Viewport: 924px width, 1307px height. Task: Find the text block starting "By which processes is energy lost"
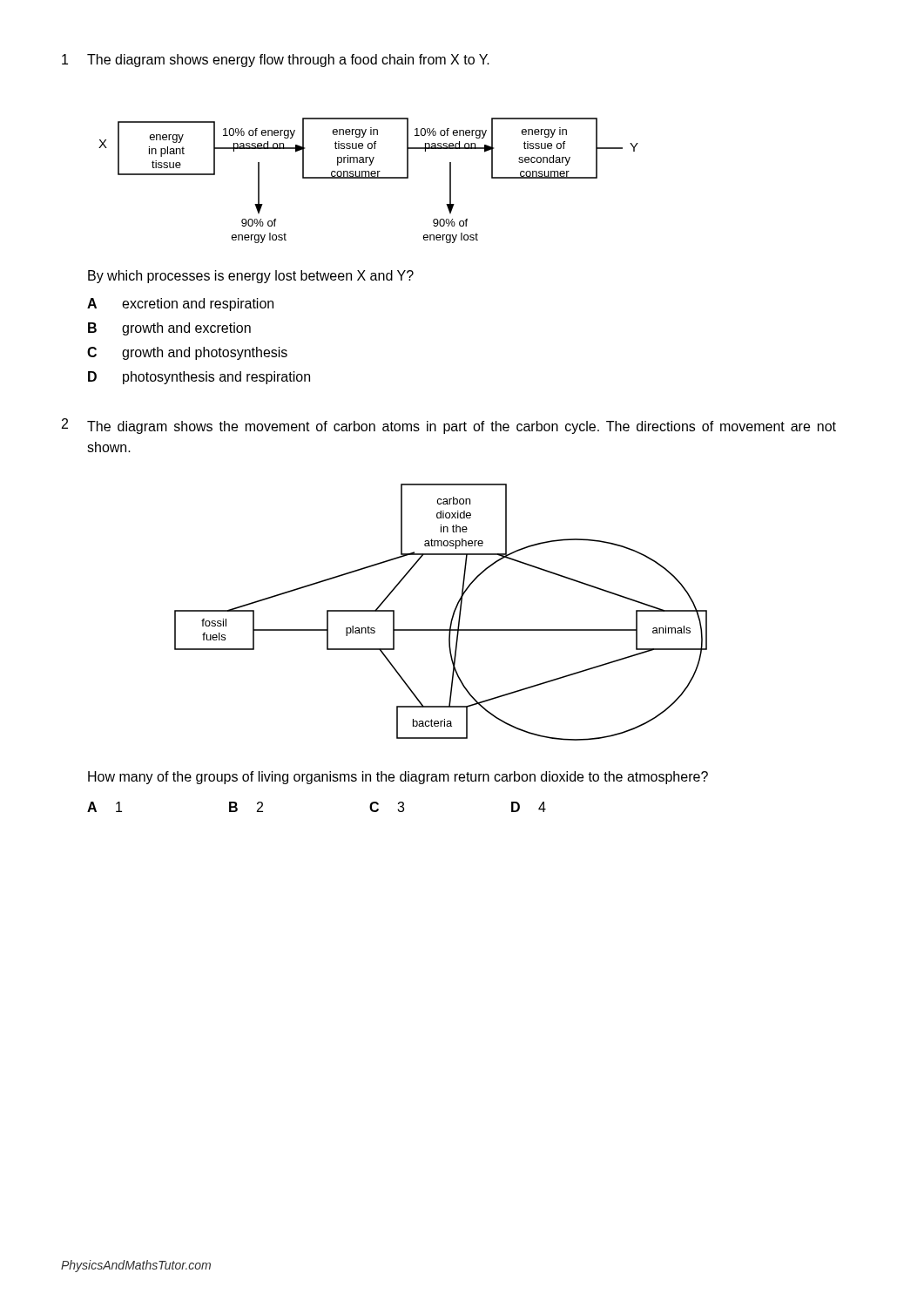250,276
